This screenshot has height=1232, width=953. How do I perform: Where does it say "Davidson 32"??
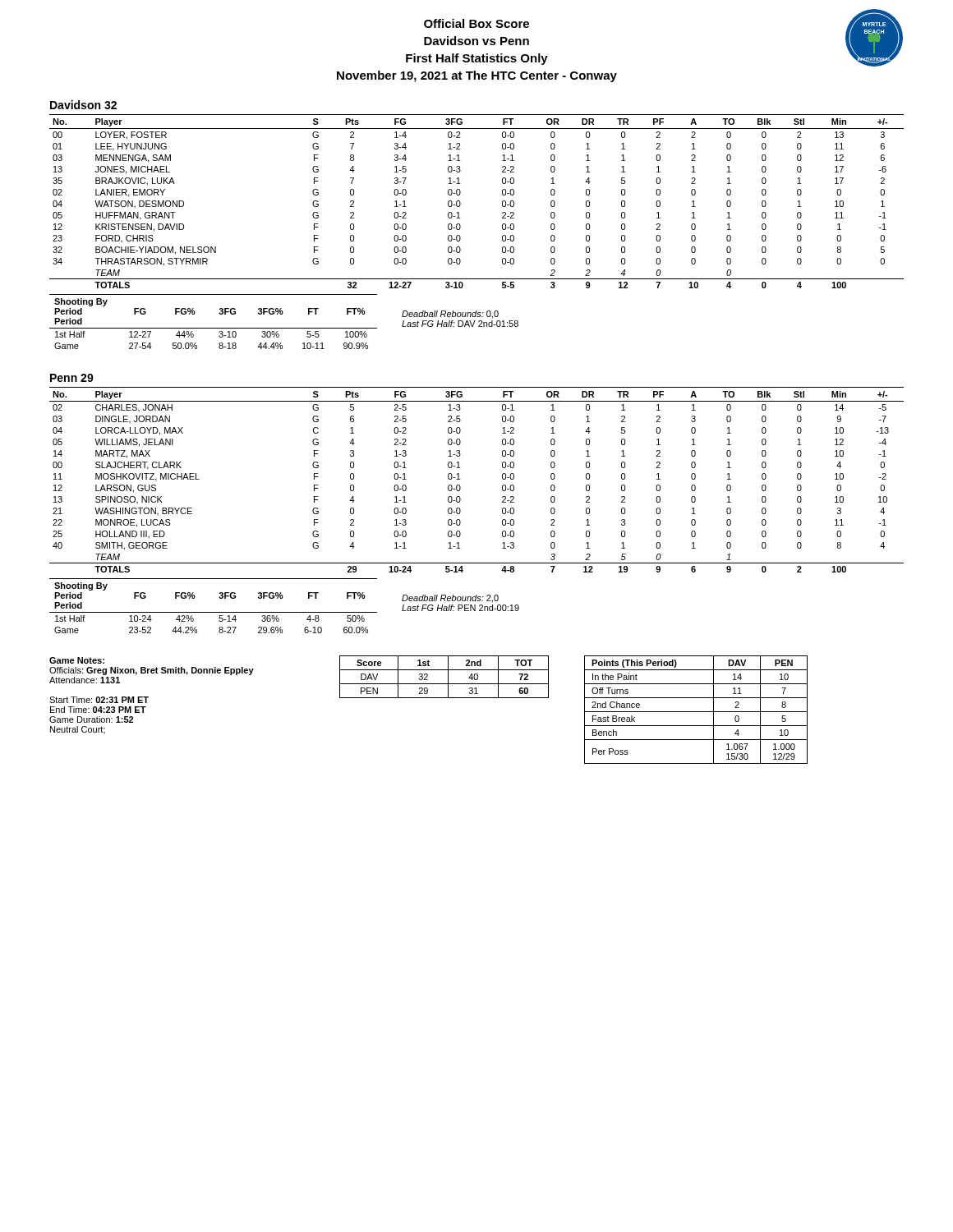(x=83, y=105)
